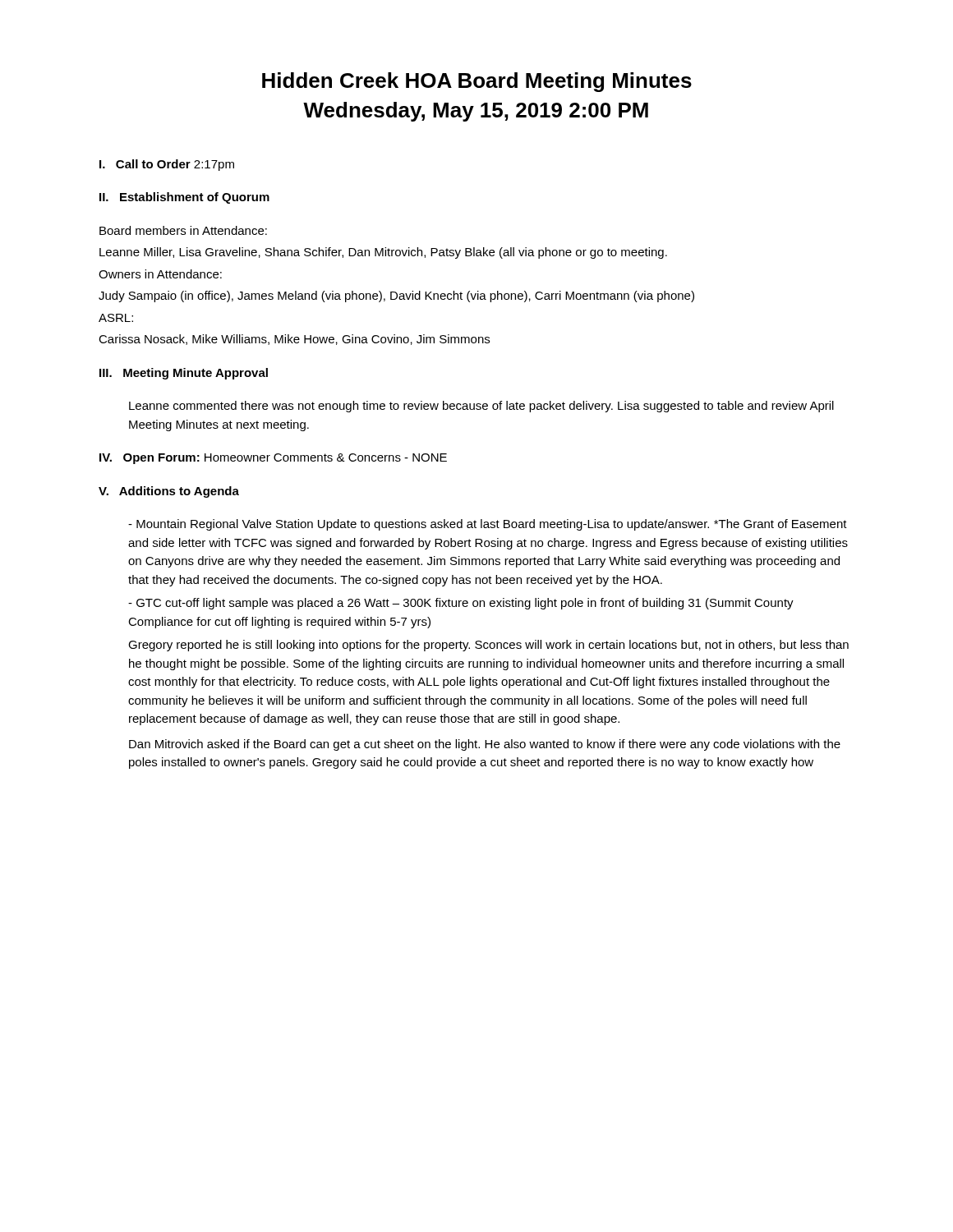Find the section header that reads "II. Establishment of Quorum"

point(184,198)
